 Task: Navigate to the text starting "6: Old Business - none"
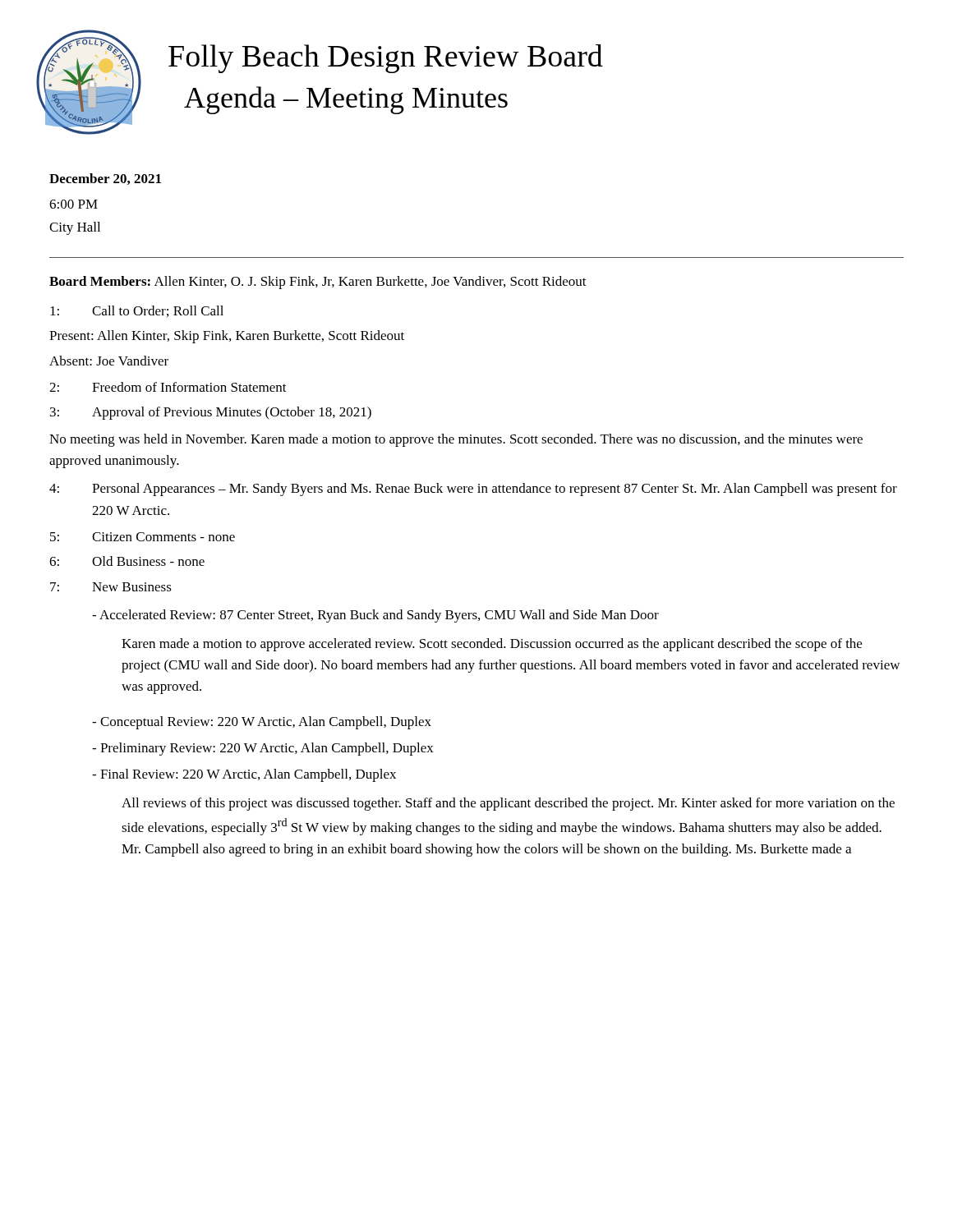pos(127,561)
